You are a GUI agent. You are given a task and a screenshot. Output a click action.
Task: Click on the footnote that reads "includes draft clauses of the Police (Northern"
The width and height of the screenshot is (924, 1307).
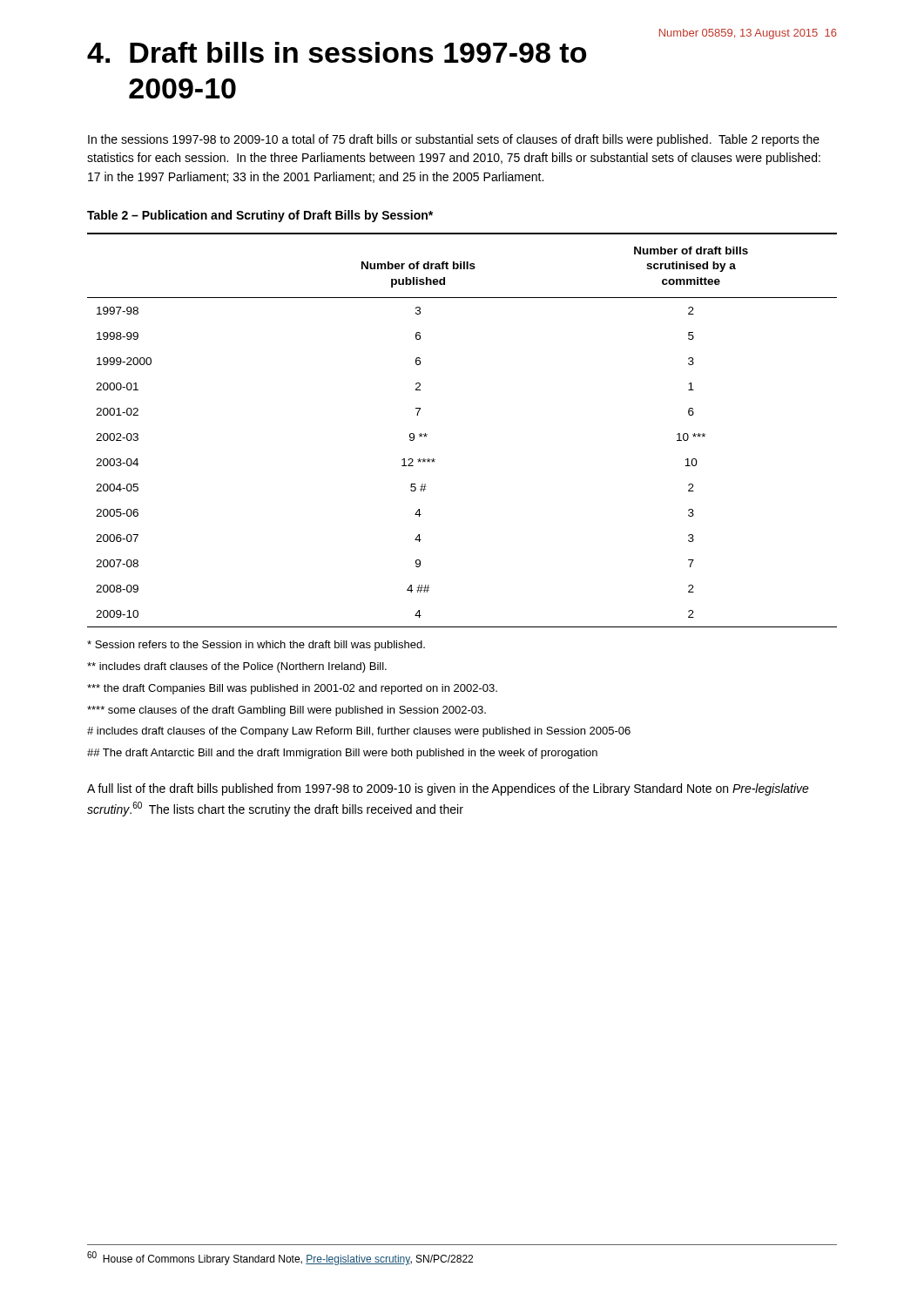(237, 667)
